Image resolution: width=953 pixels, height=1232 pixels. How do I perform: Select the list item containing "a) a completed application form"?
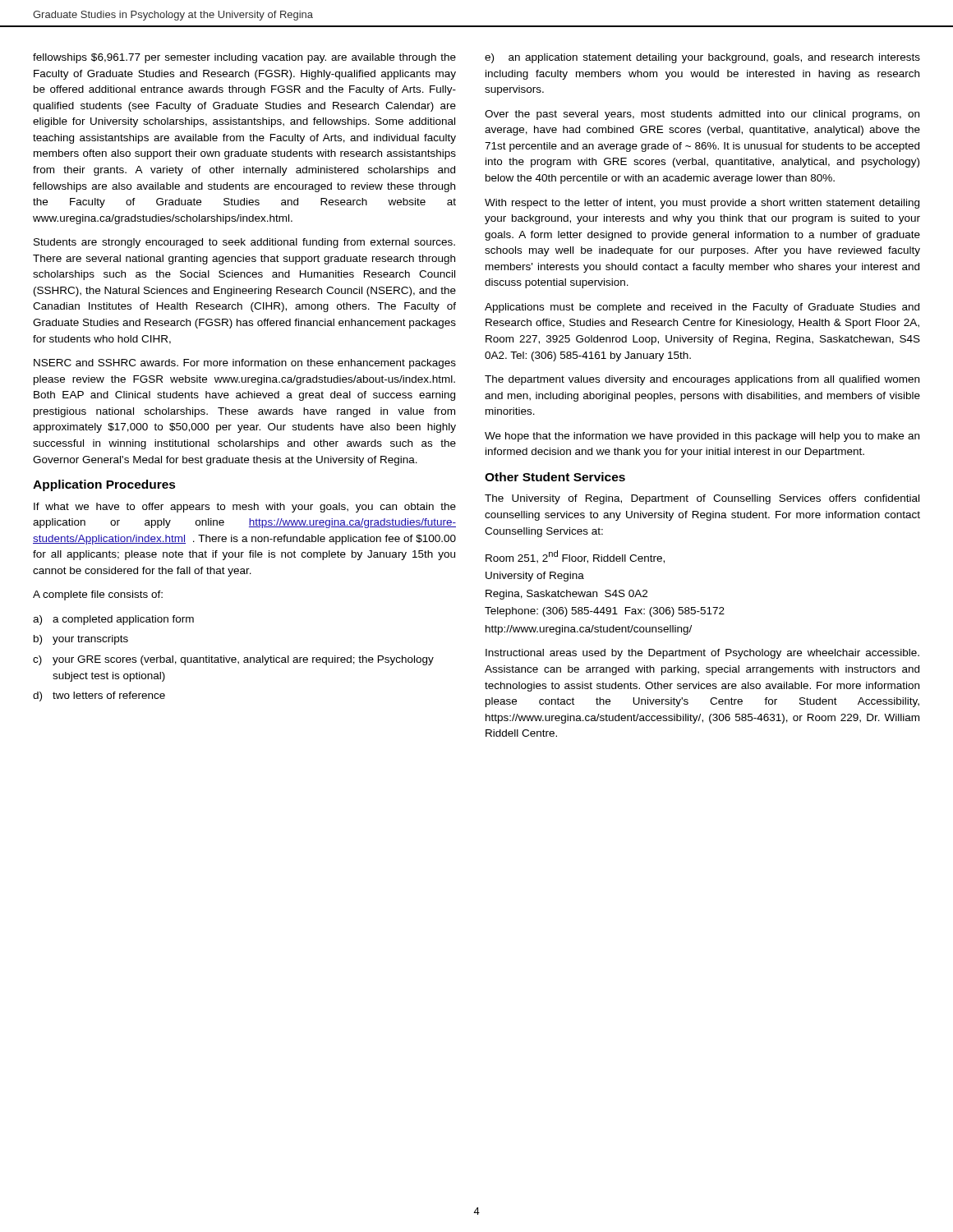click(114, 619)
